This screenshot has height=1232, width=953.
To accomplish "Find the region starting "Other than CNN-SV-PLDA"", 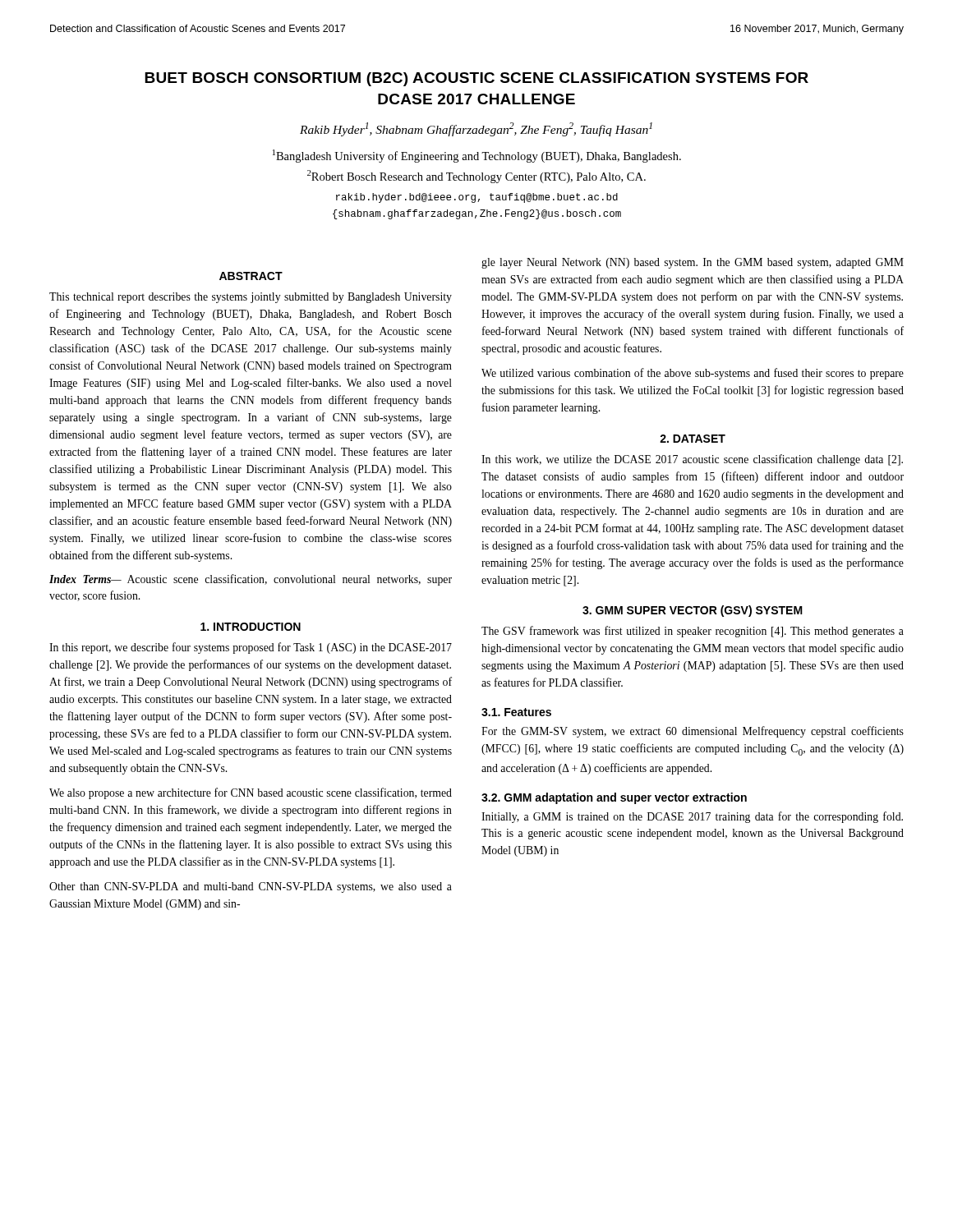I will click(251, 895).
